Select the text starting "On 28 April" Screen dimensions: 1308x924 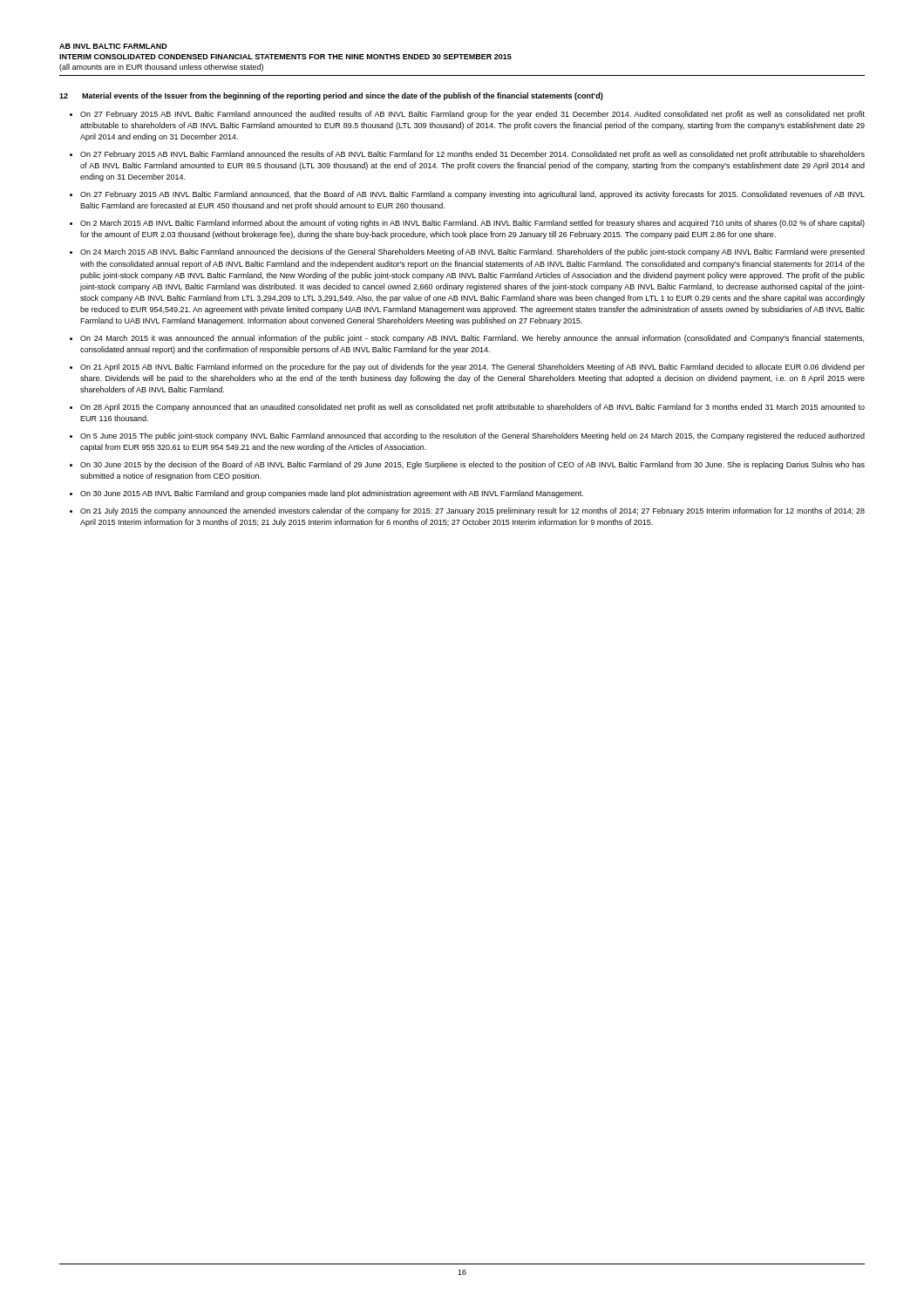point(472,413)
